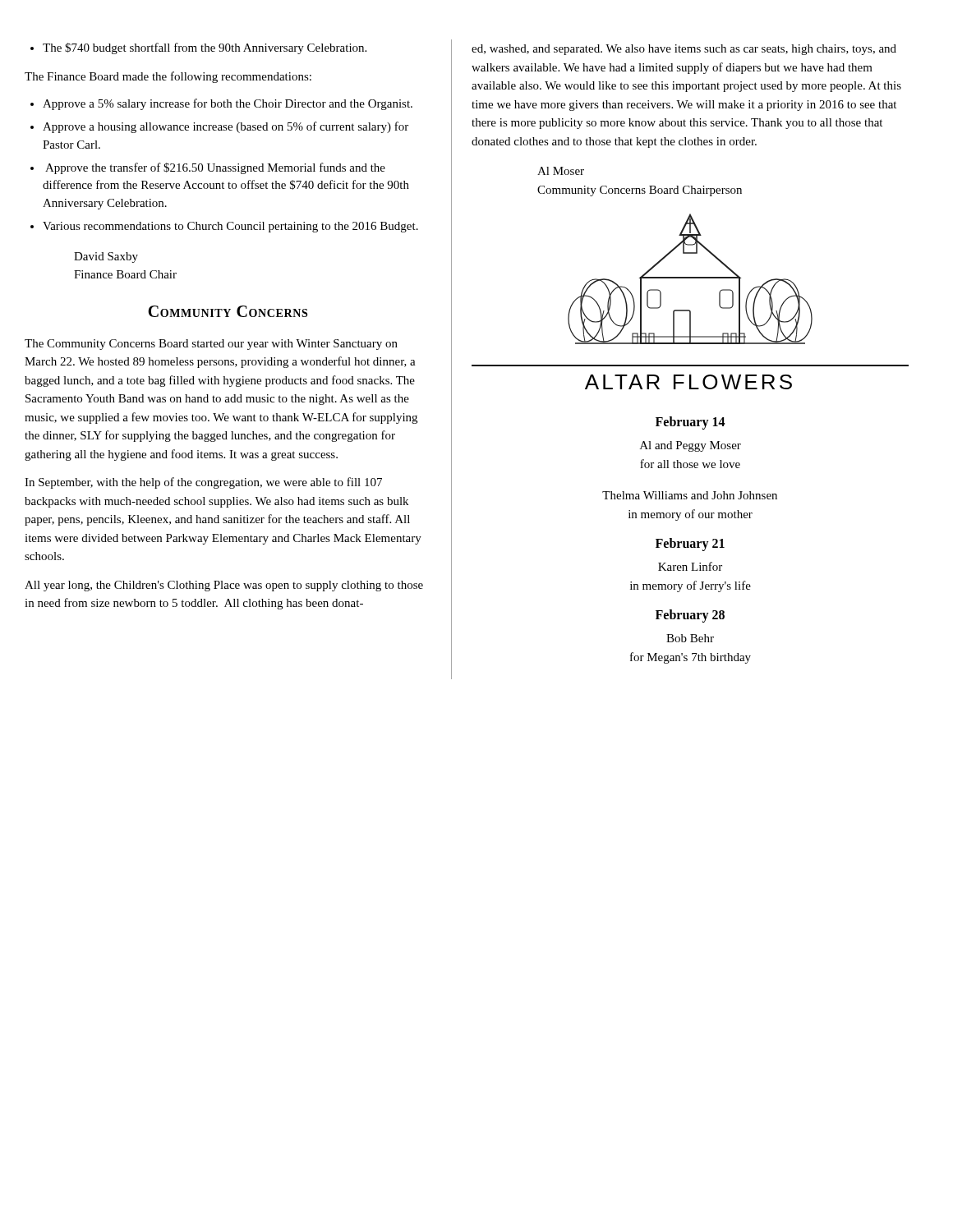
Task: Click on the text block with the text "Thelma Williams and John Johnsen"
Action: point(690,505)
